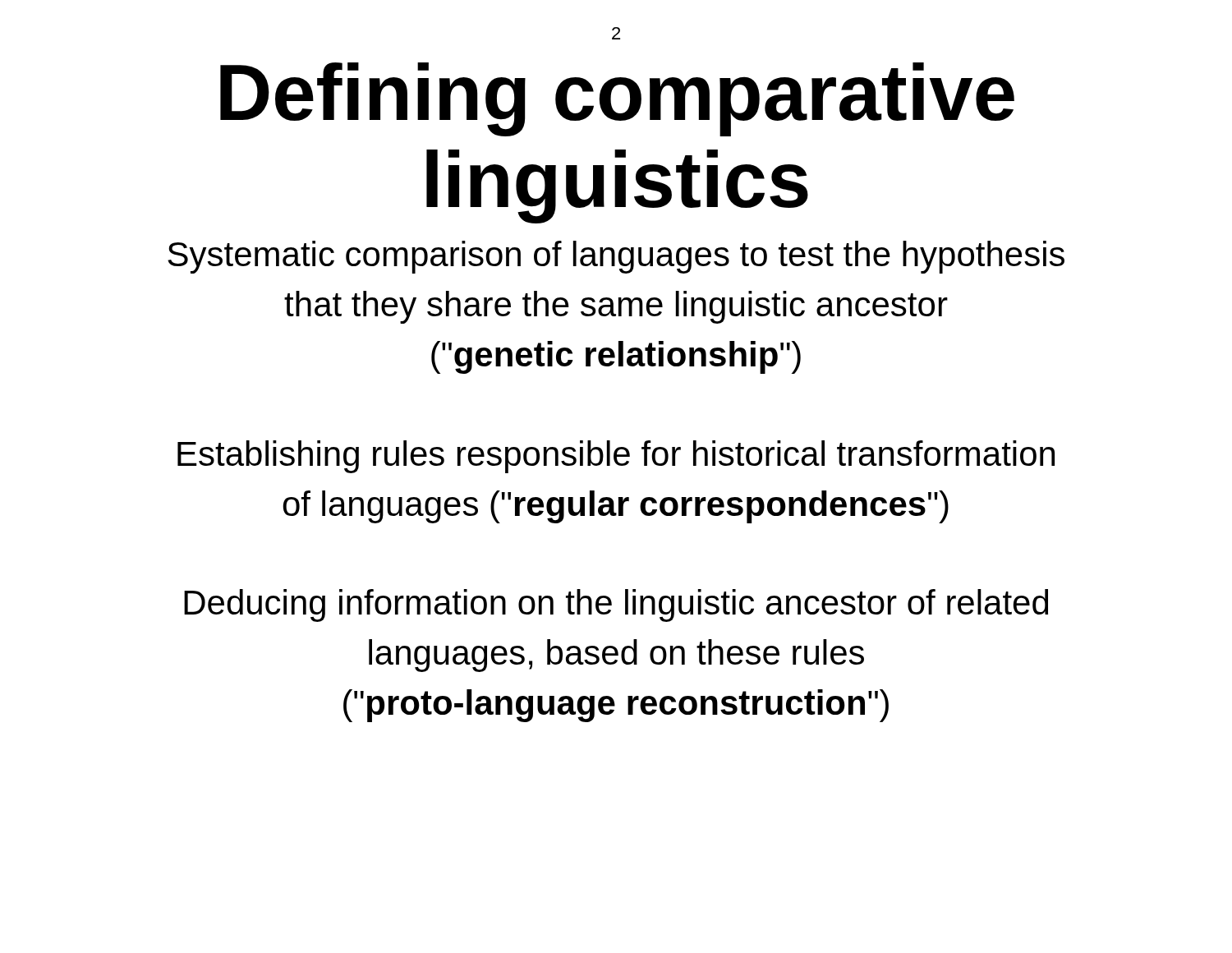
Task: Find the passage starting "Defining comparative linguistics"
Action: point(616,136)
